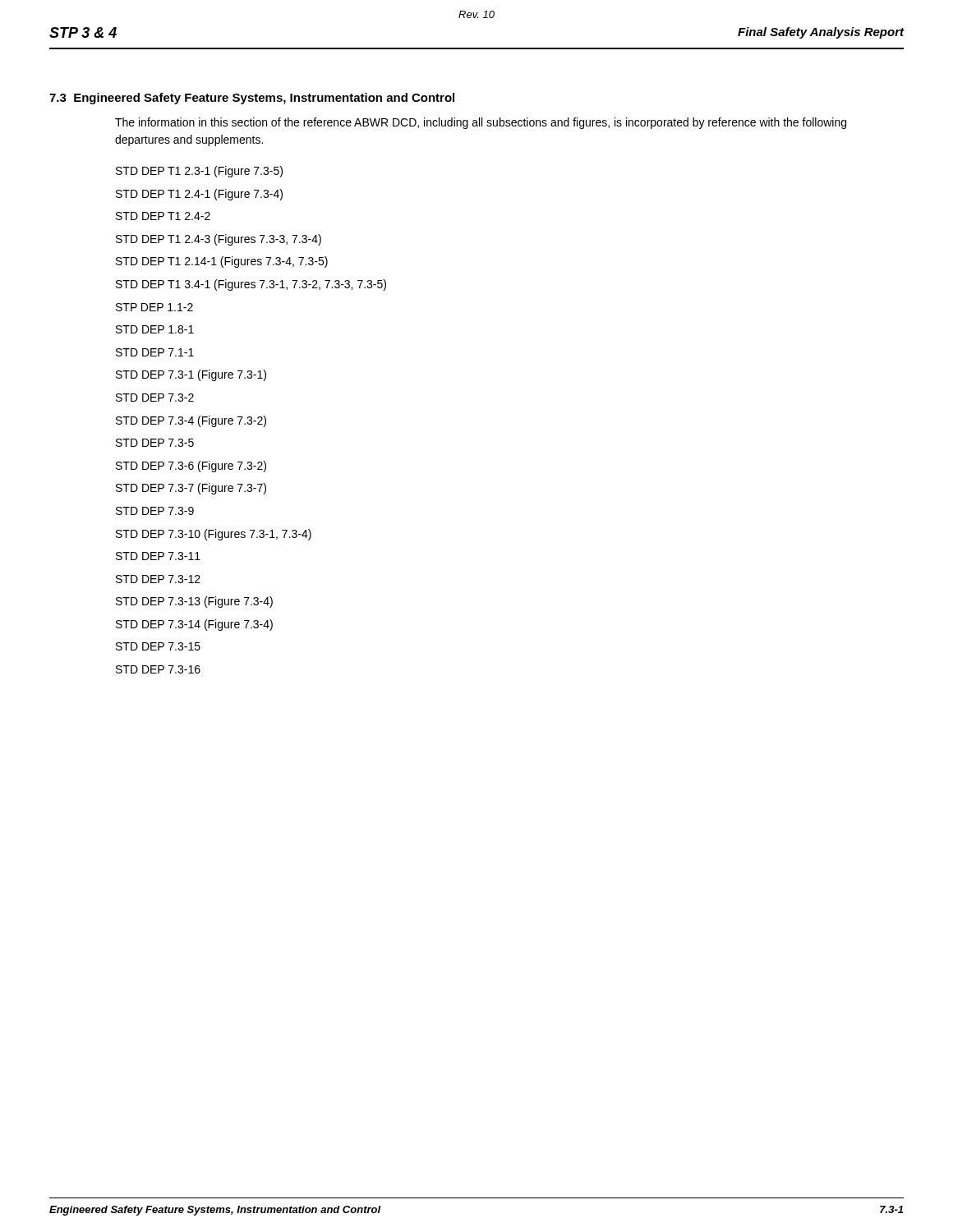The width and height of the screenshot is (953, 1232).
Task: Locate the list item containing "STD DEP 1.8-1"
Action: (155, 329)
